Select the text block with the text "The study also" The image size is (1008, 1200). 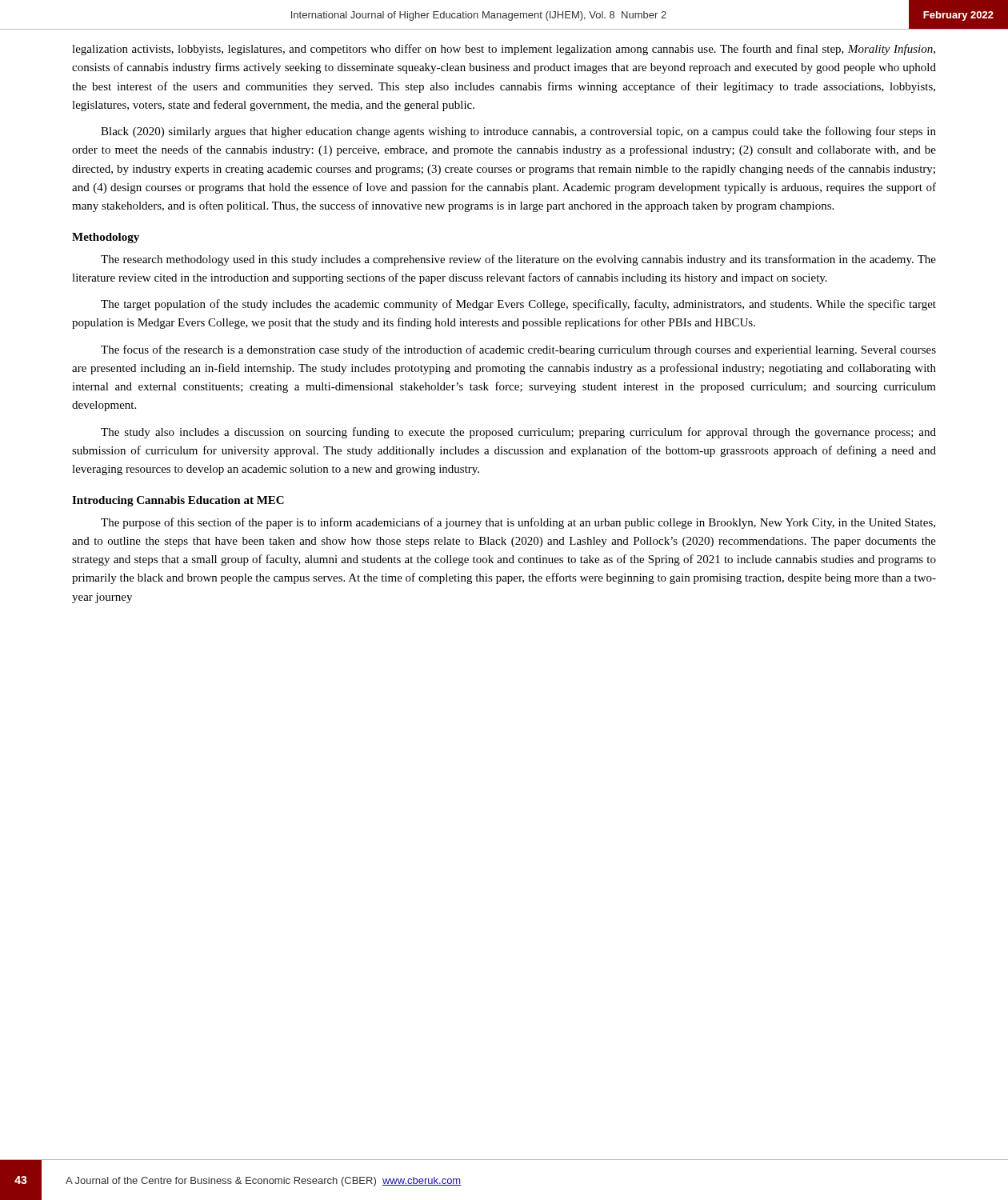point(504,451)
